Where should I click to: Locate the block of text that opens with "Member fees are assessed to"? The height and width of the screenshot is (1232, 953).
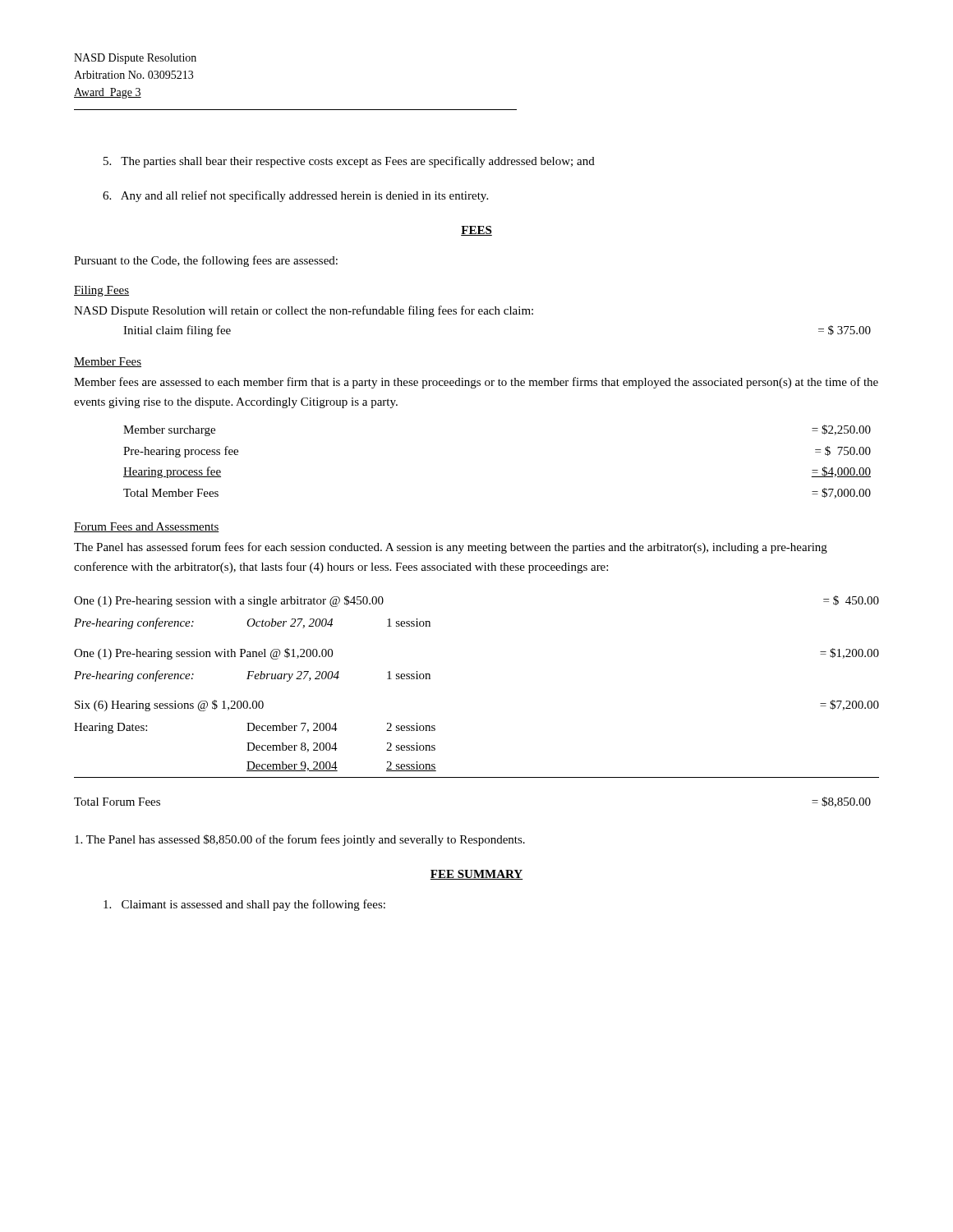tap(476, 392)
